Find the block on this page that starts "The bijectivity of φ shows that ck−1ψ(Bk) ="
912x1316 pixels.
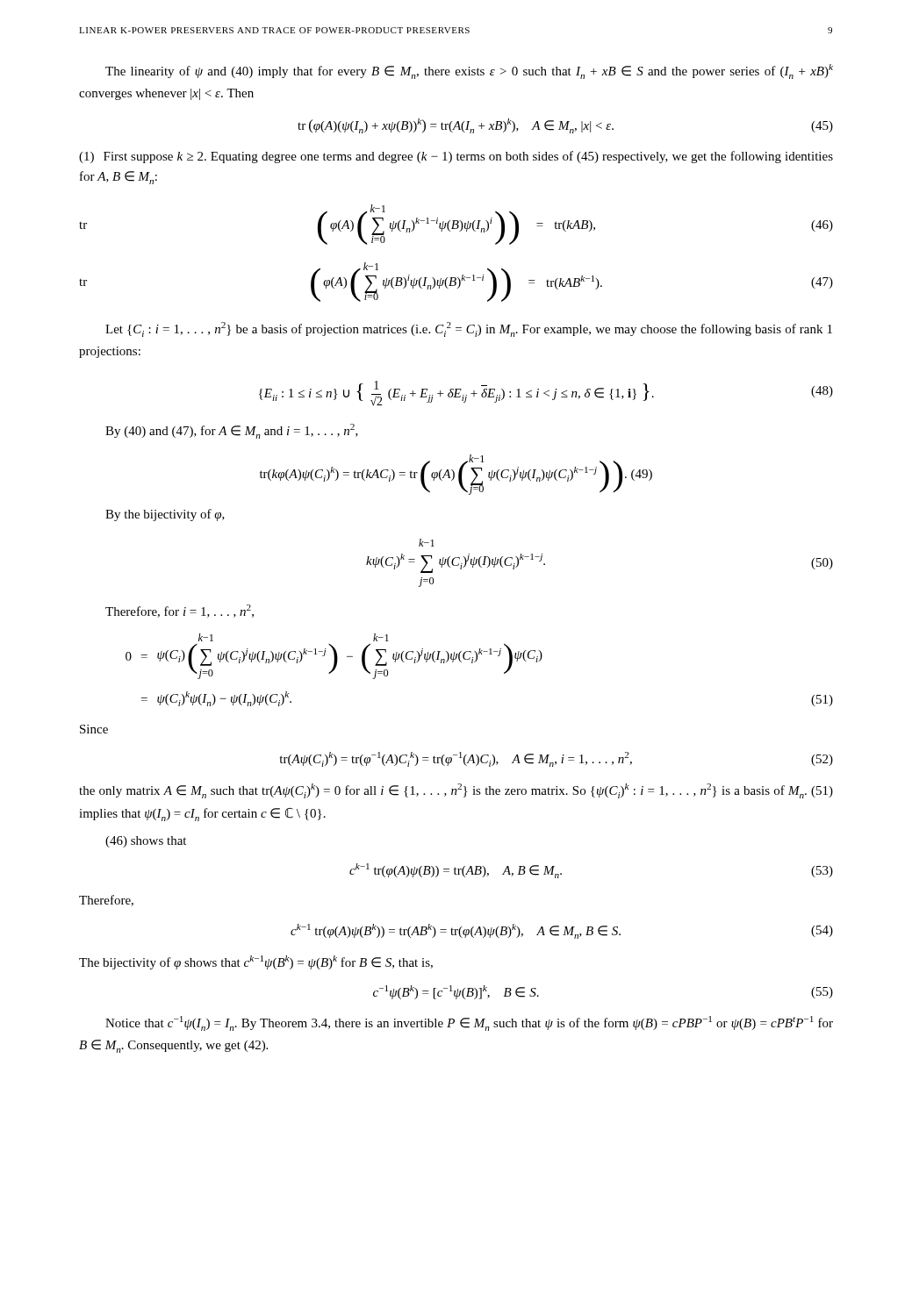click(256, 961)
